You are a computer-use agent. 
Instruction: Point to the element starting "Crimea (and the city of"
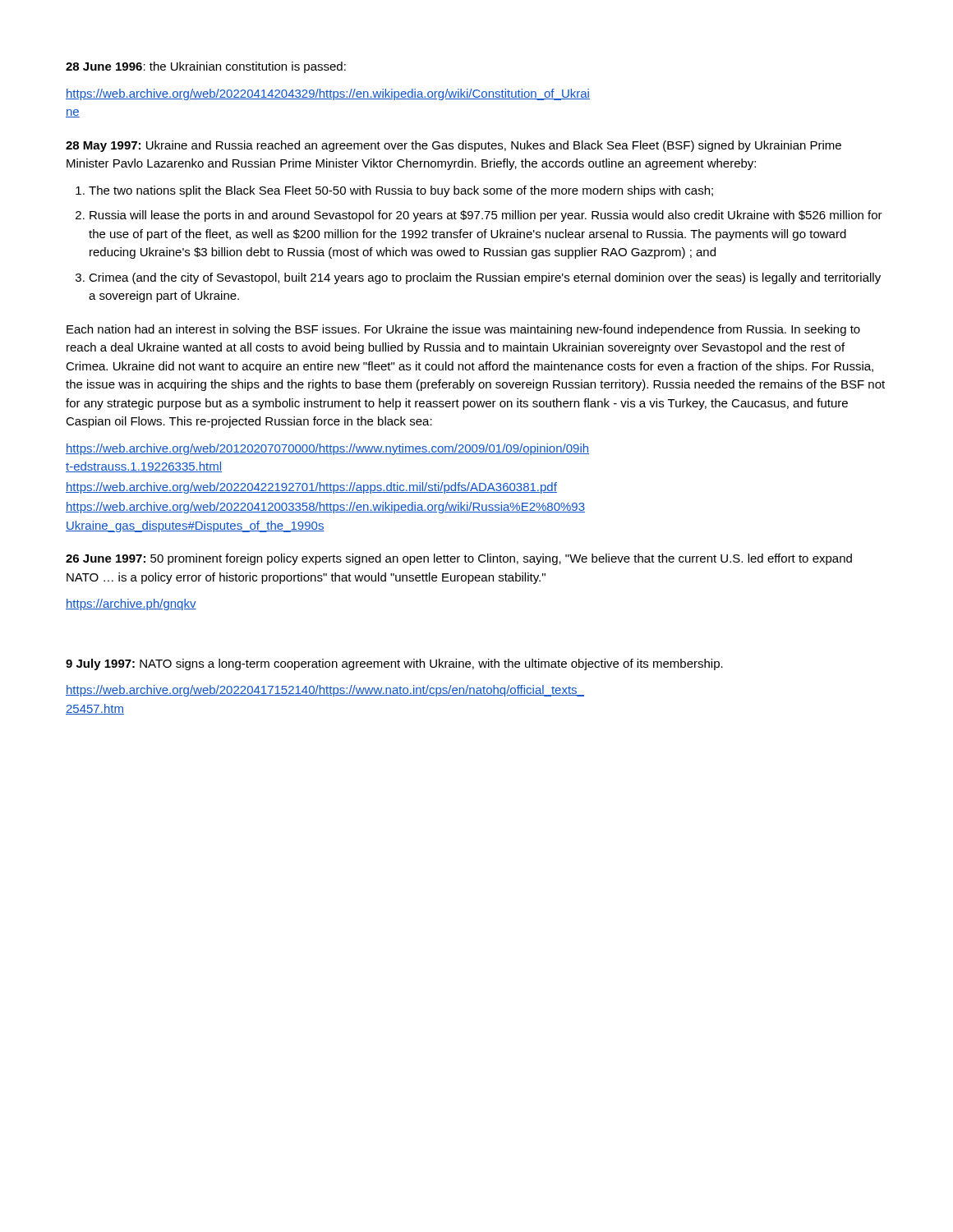485,286
